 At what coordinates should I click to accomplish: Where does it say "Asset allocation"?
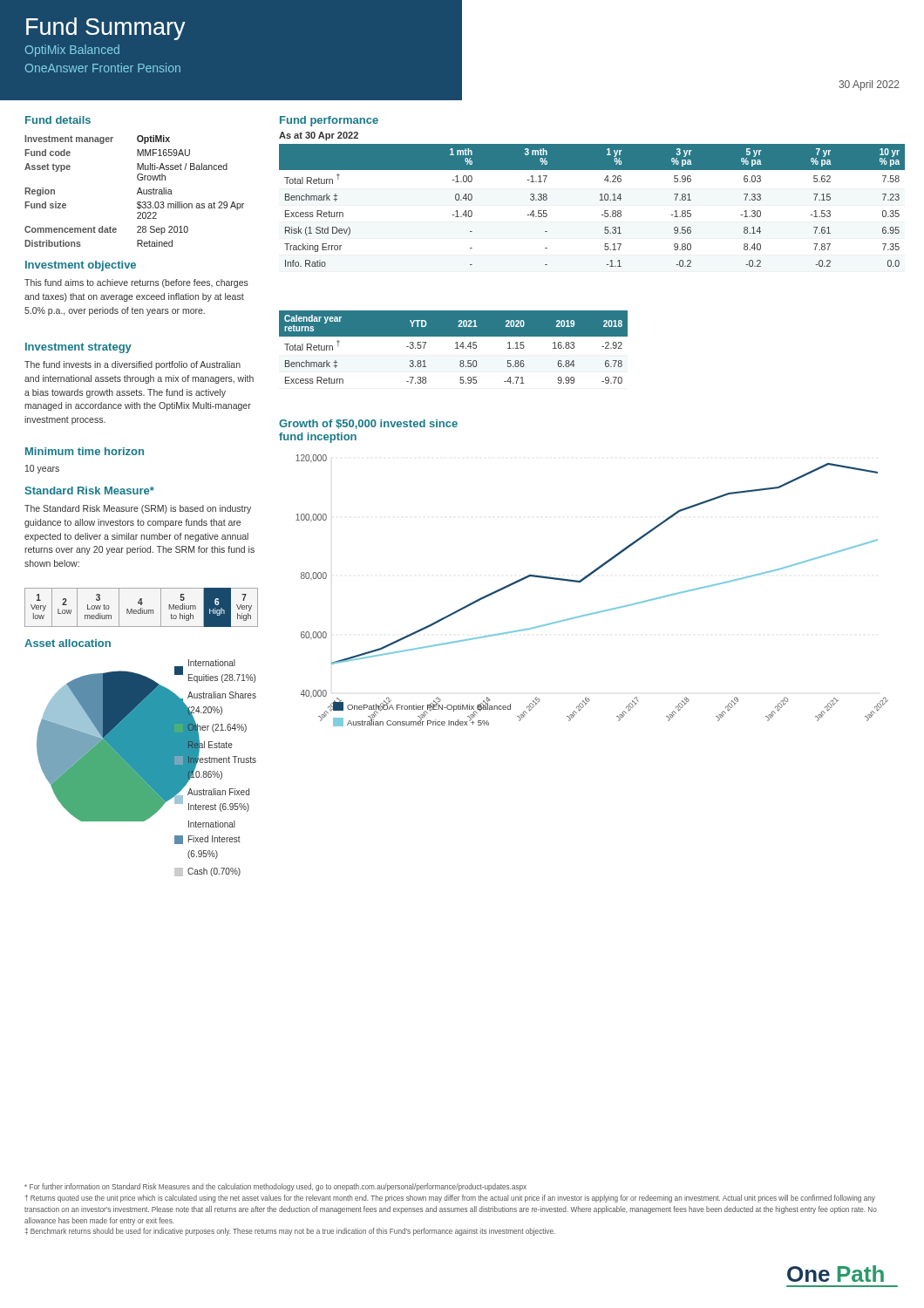point(68,643)
